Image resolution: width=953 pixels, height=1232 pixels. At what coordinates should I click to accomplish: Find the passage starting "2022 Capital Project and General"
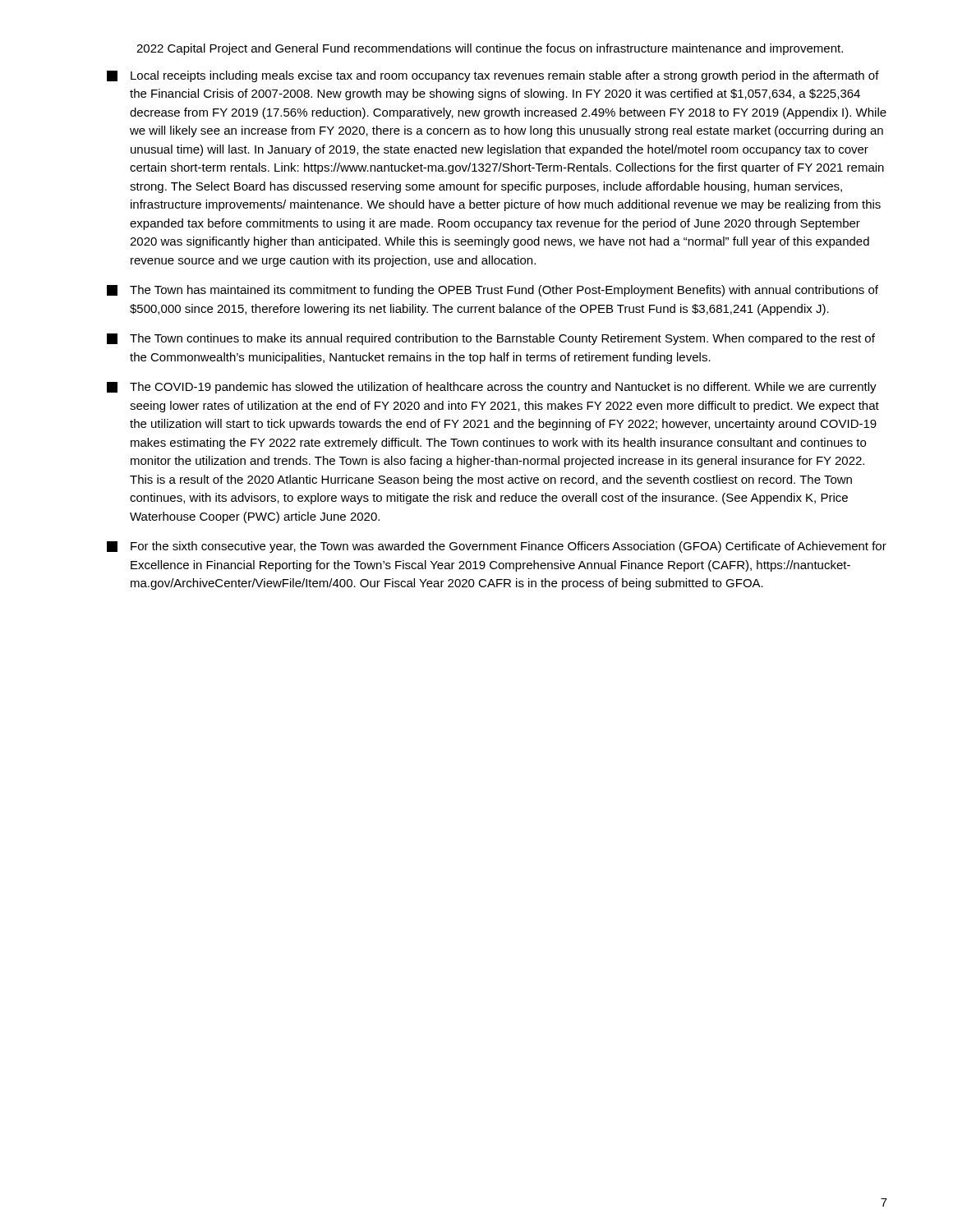490,48
